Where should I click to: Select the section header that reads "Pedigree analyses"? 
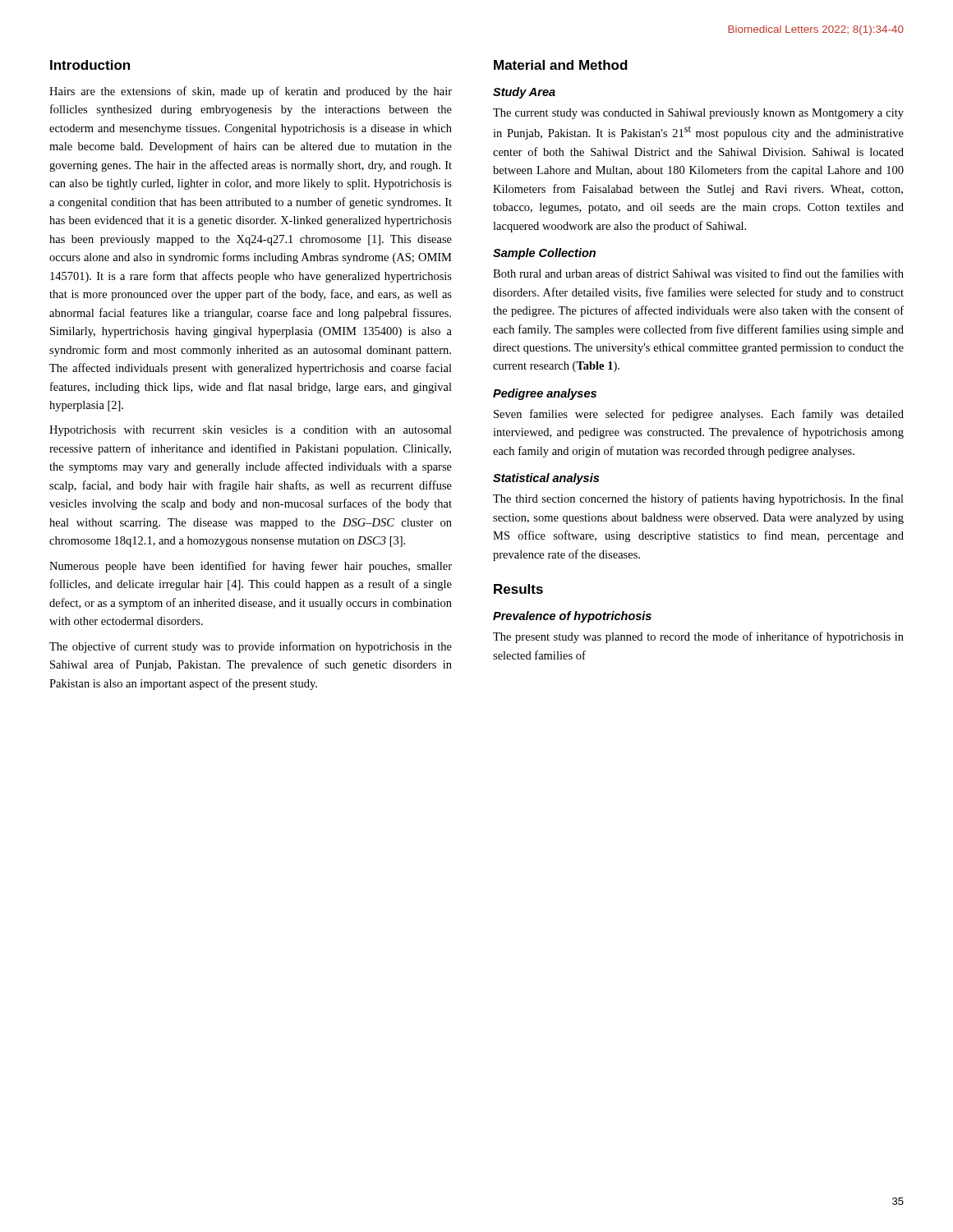(545, 393)
